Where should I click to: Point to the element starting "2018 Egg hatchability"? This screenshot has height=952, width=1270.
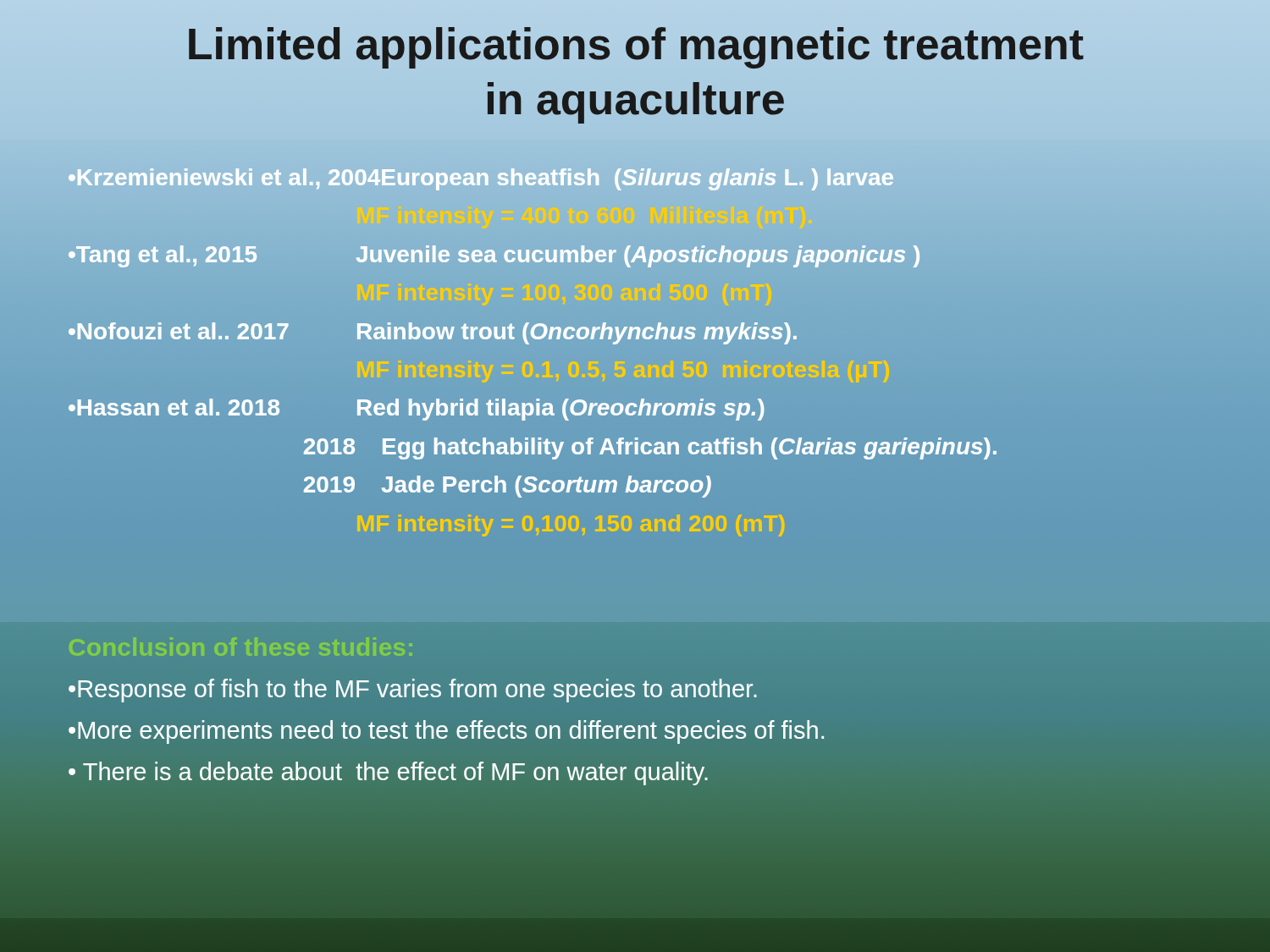(643, 446)
